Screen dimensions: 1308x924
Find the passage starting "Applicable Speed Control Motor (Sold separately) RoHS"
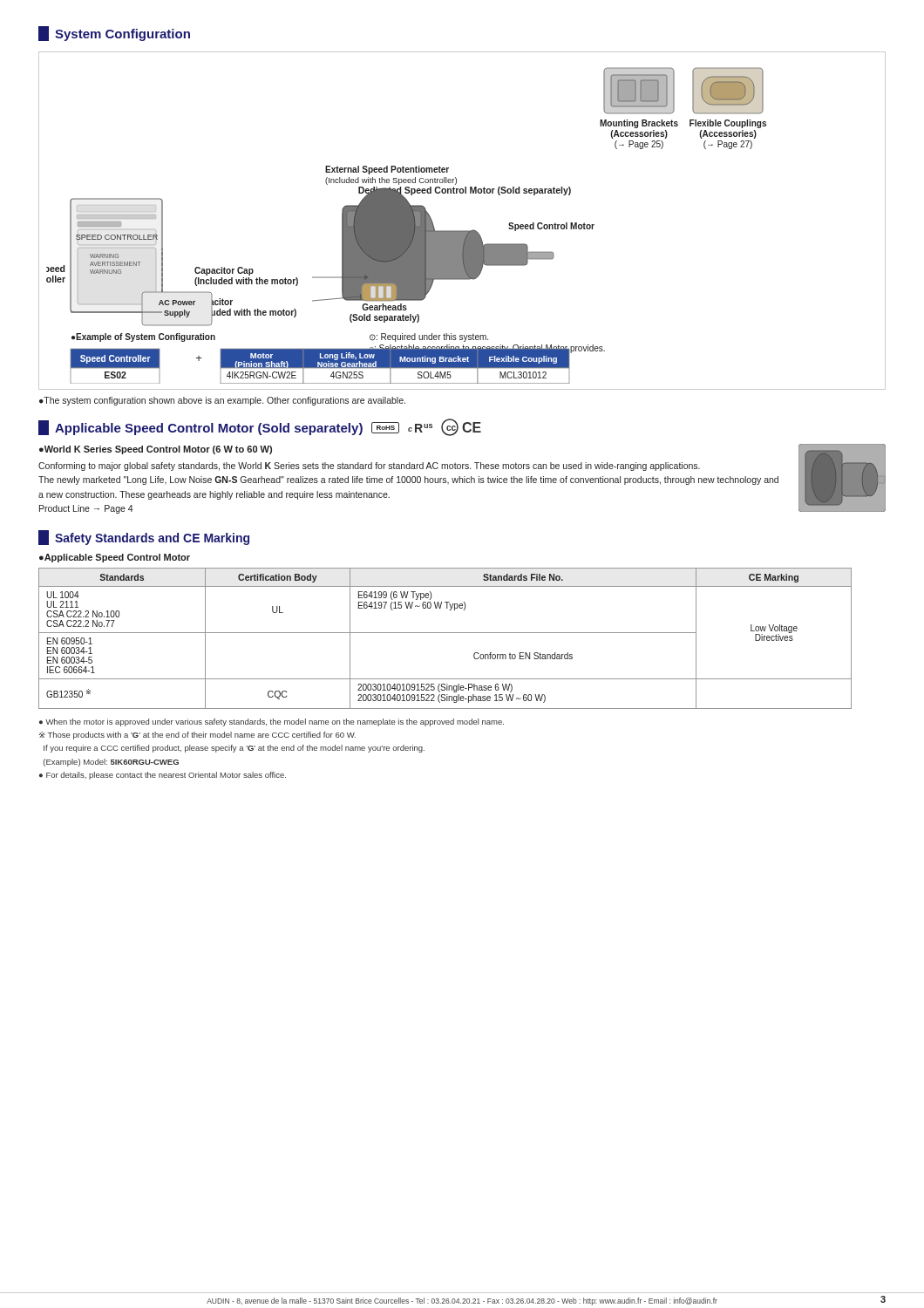pyautogui.click(x=267, y=427)
